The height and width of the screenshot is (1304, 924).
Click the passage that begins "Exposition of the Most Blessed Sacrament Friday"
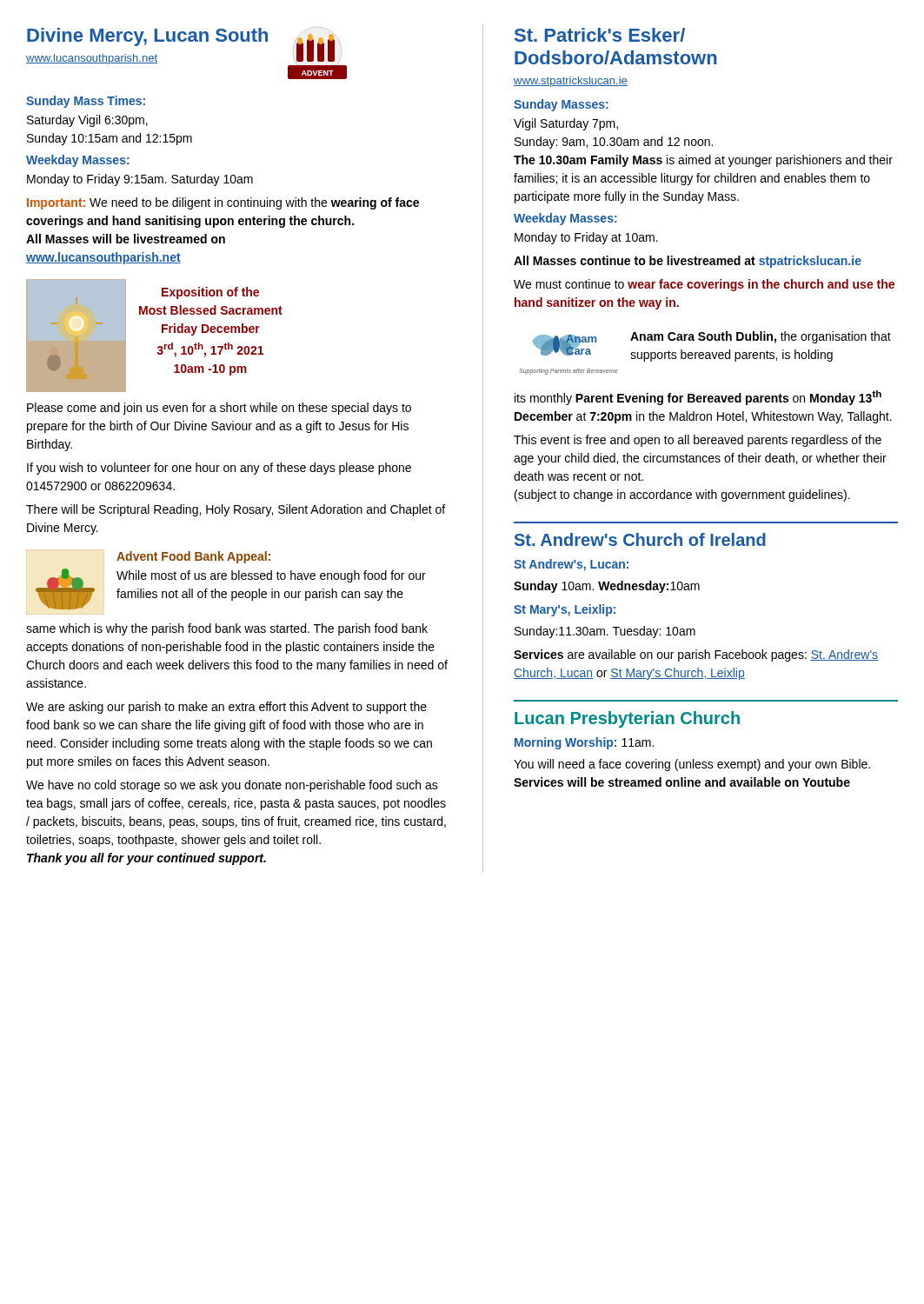(210, 328)
